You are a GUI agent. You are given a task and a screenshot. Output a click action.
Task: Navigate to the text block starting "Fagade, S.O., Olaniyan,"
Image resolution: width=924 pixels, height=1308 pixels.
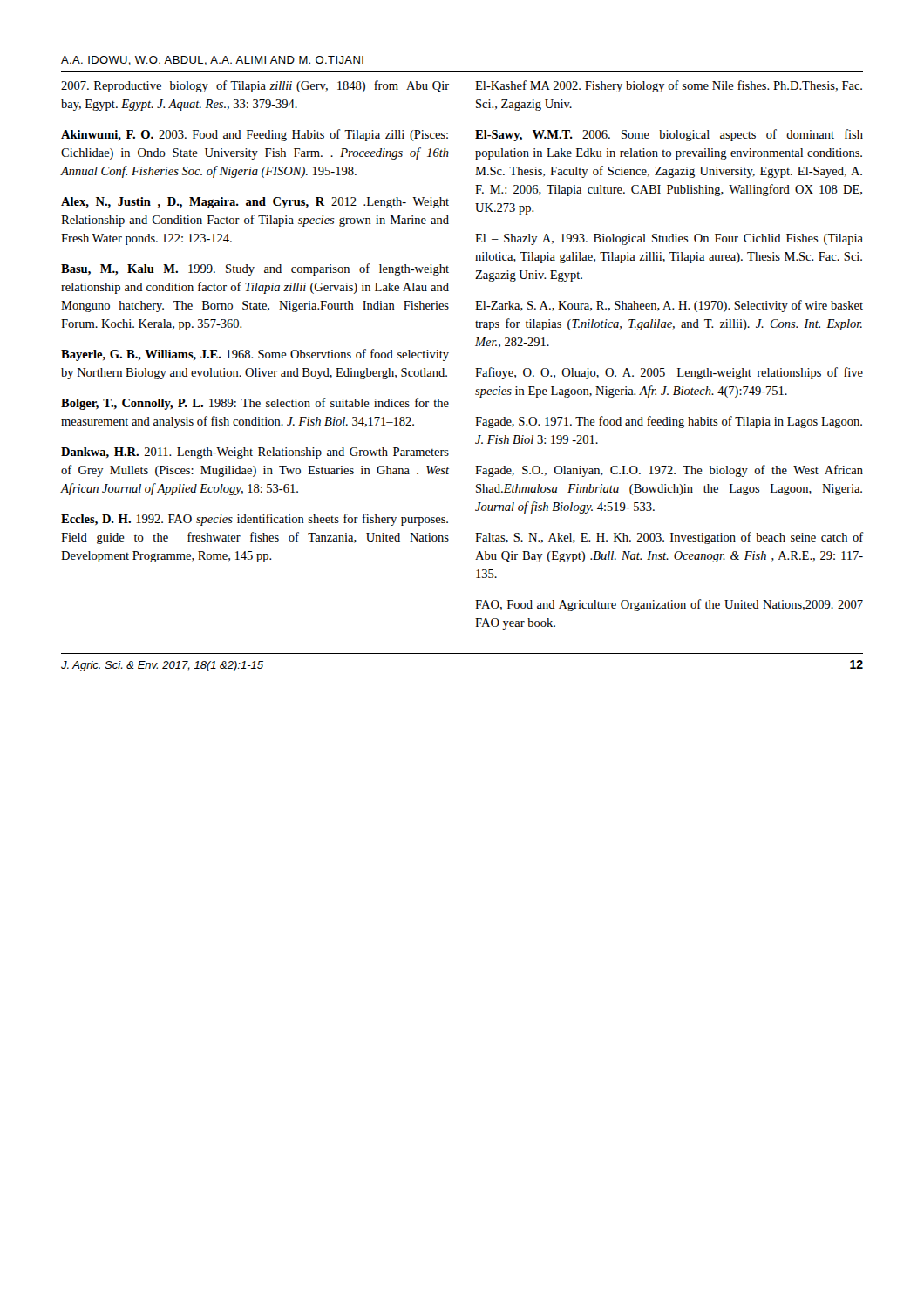(x=669, y=489)
